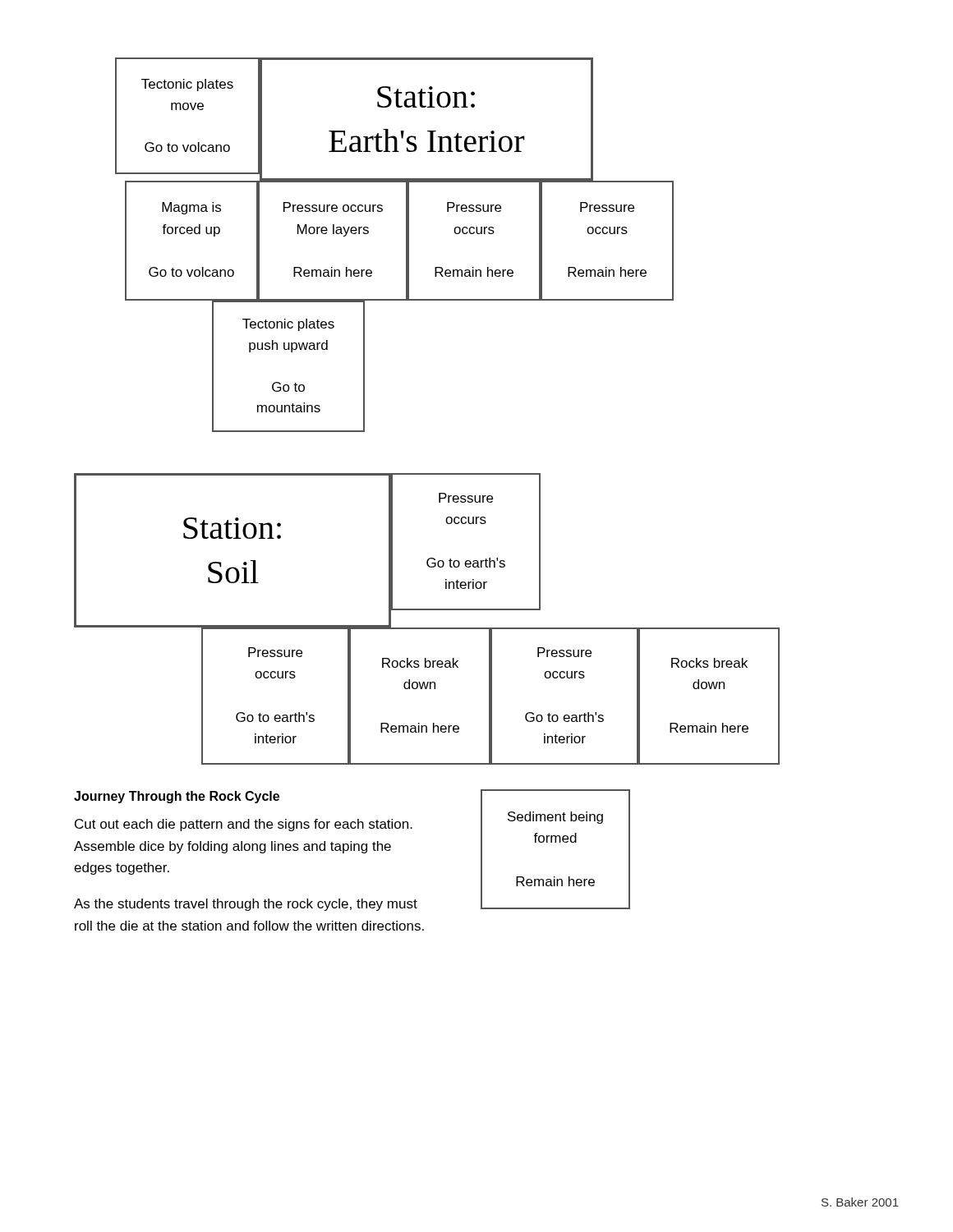This screenshot has height=1232, width=953.
Task: Click the passage that begins "Cut out each die"
Action: point(251,847)
